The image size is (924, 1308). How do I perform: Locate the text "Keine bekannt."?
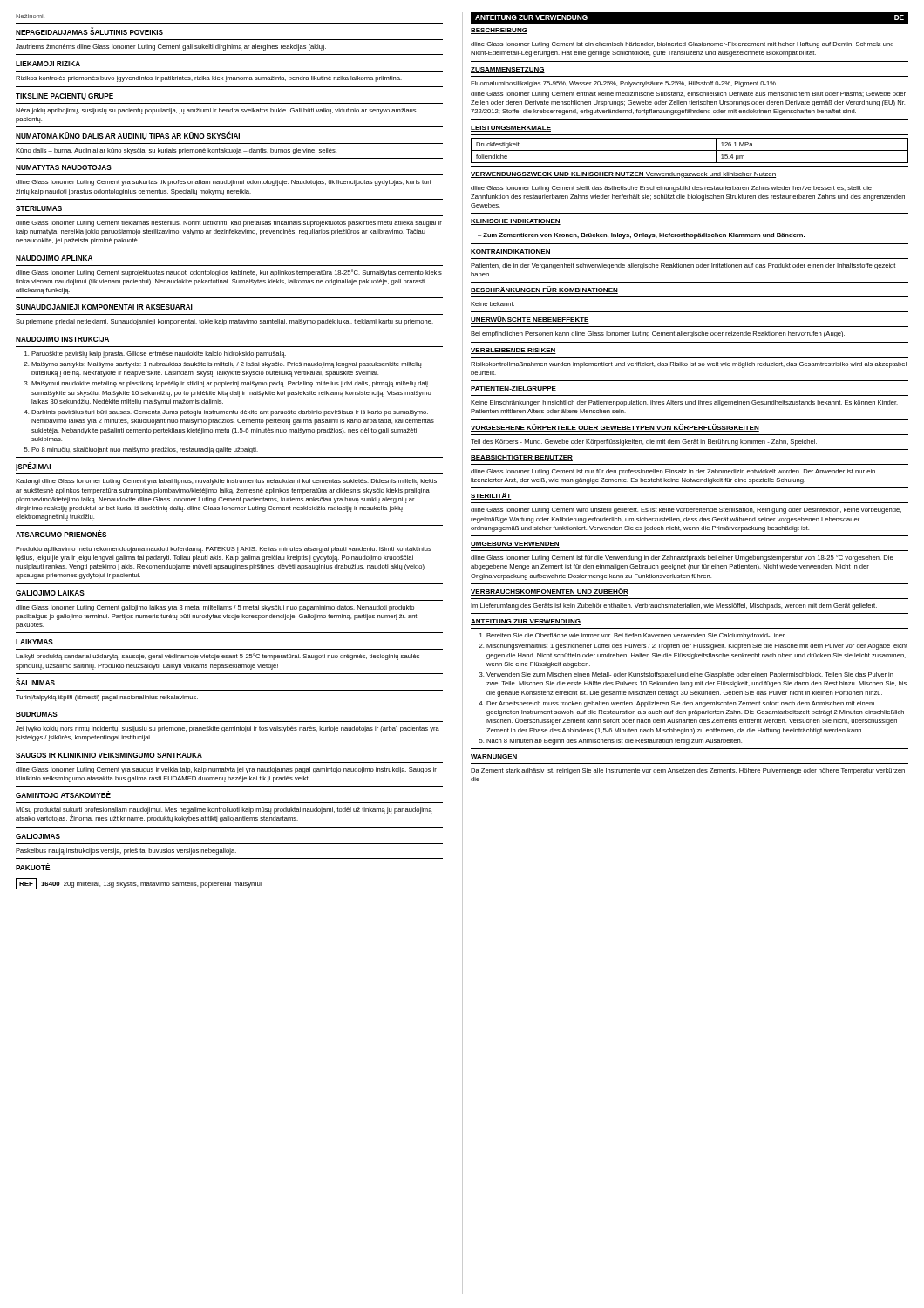(493, 304)
